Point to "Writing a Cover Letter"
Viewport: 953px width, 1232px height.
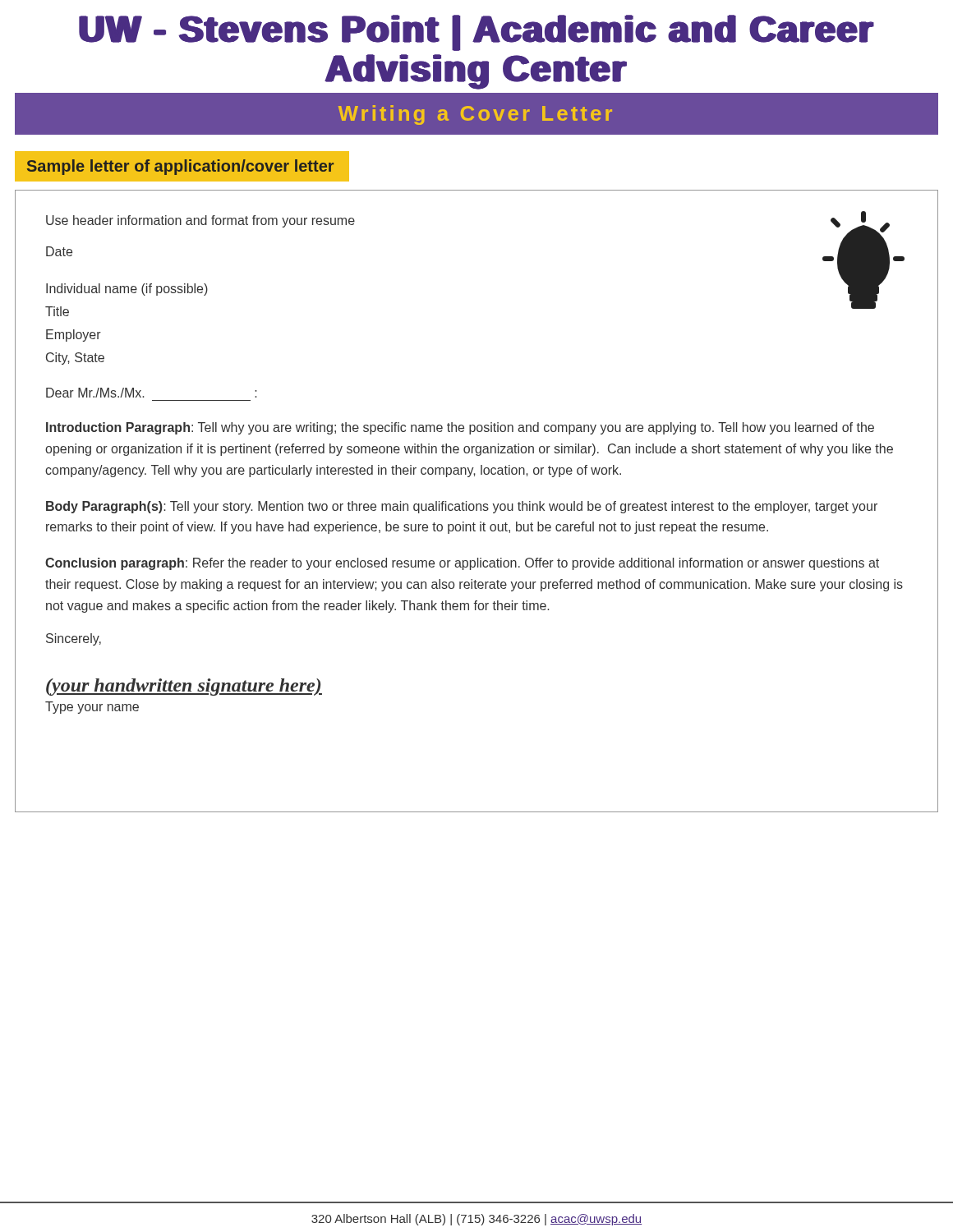pyautogui.click(x=476, y=113)
